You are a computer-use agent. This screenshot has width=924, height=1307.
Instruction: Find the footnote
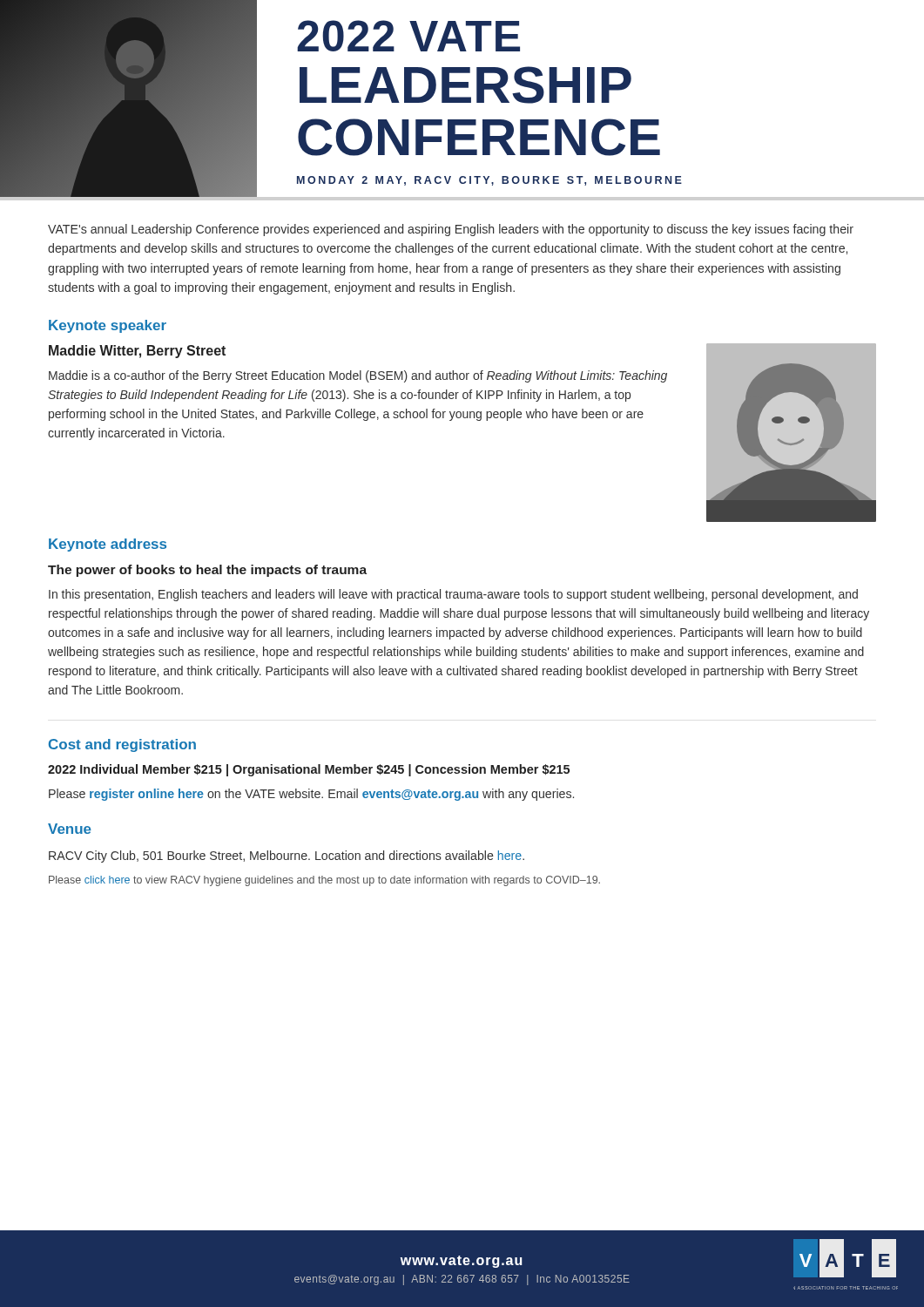click(x=324, y=880)
